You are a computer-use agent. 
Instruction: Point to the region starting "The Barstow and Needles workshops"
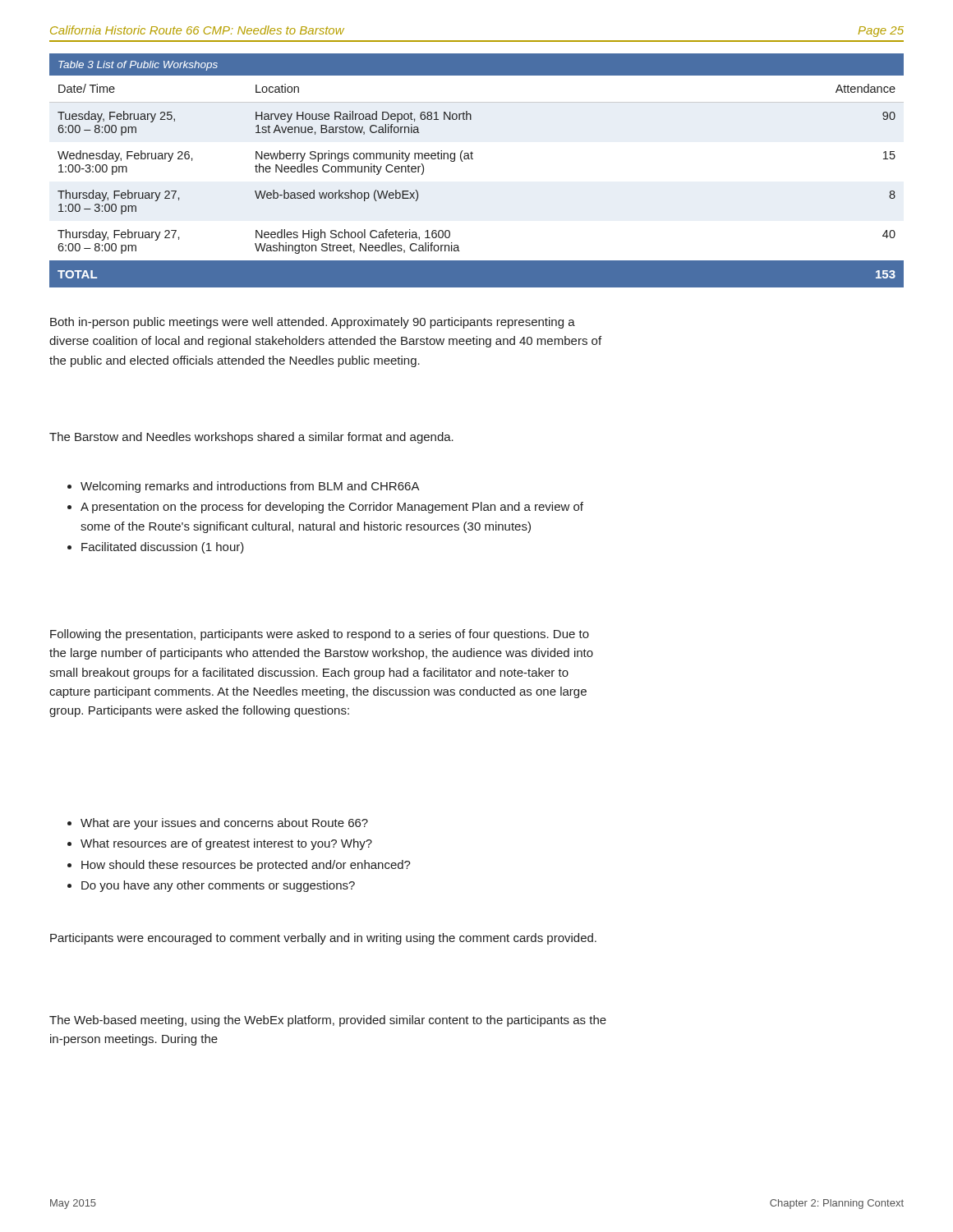pyautogui.click(x=252, y=437)
